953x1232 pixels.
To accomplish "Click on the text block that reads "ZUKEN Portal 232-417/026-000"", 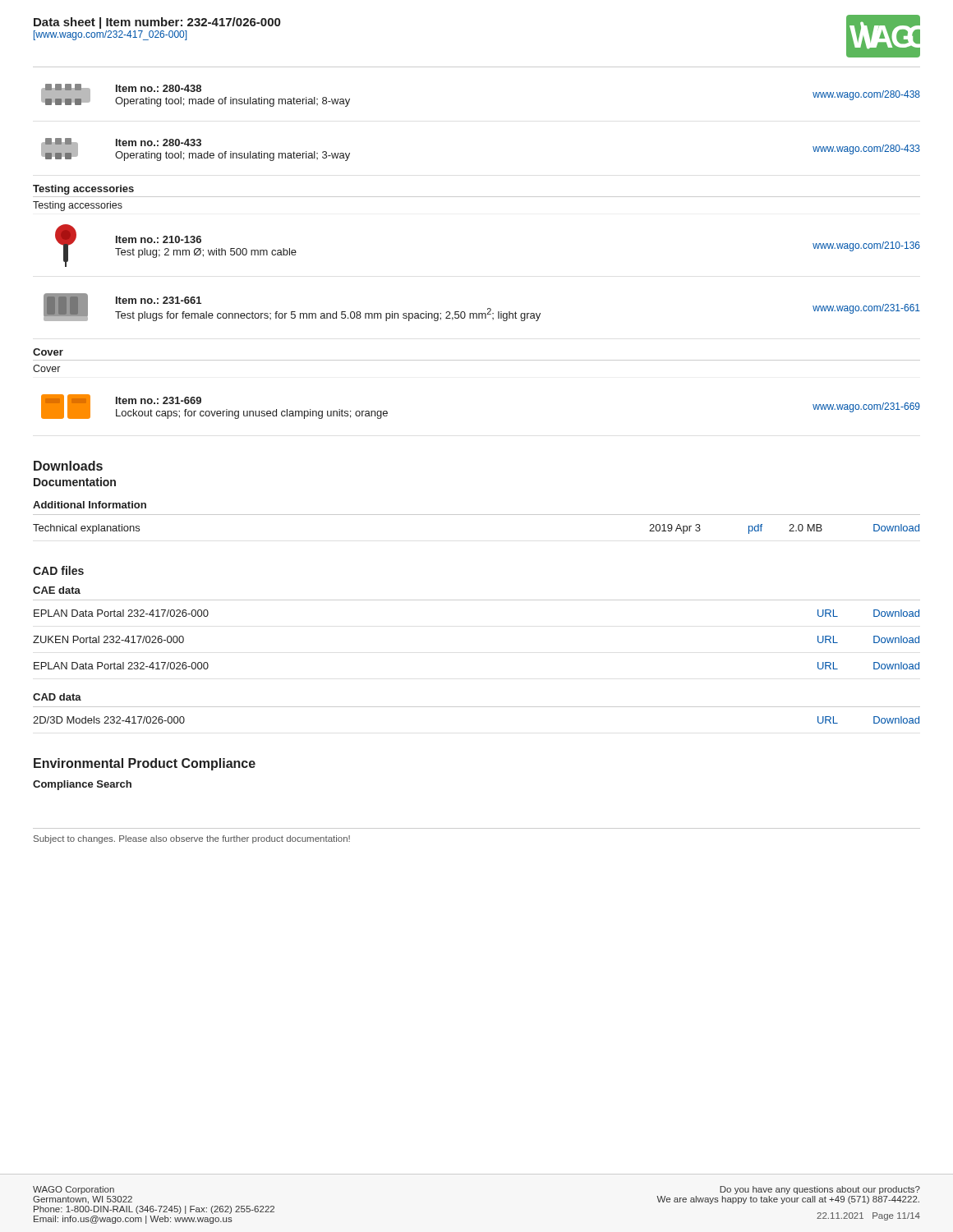I will 106,639.
